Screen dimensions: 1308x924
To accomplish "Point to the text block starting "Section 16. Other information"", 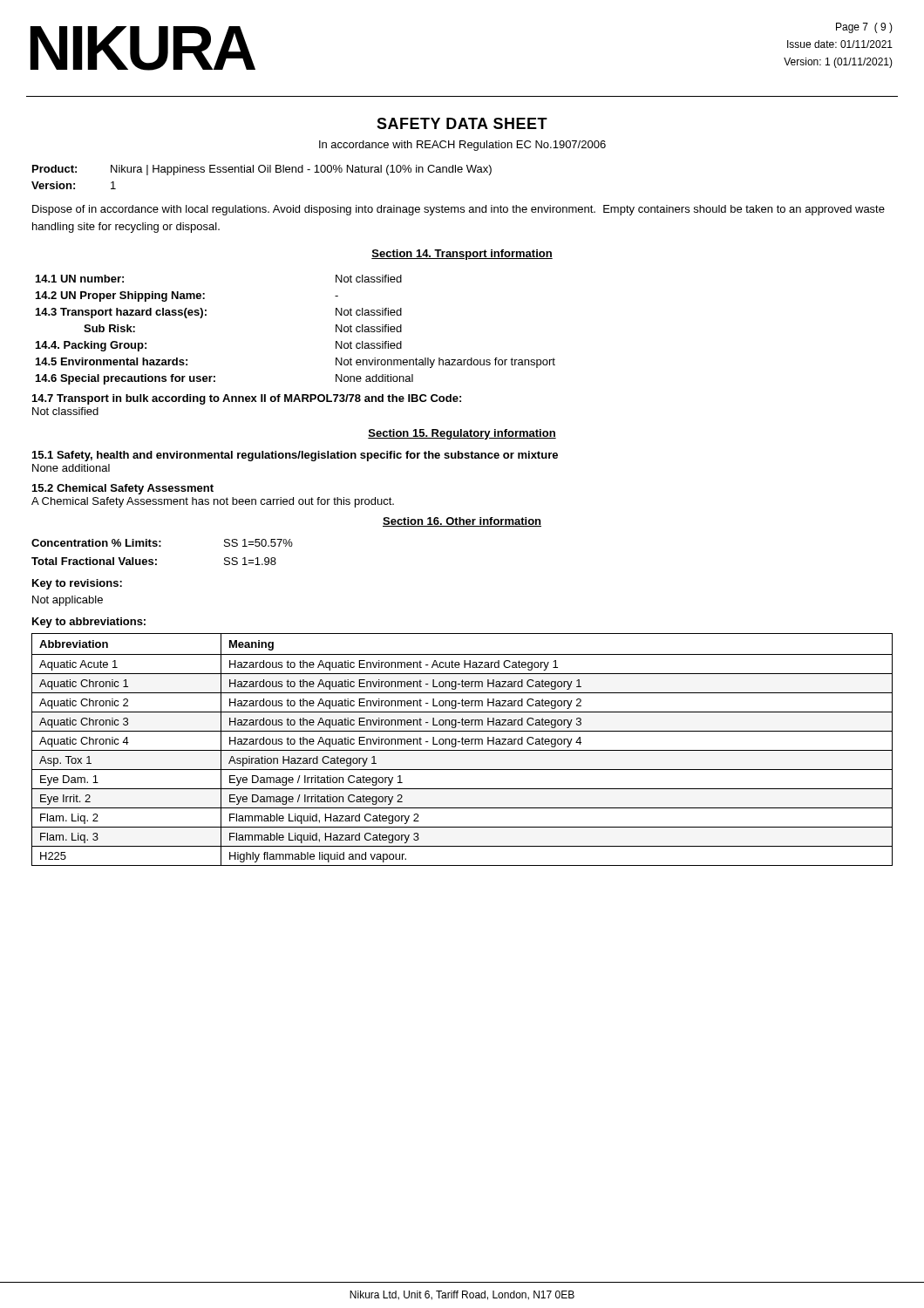I will point(462,521).
